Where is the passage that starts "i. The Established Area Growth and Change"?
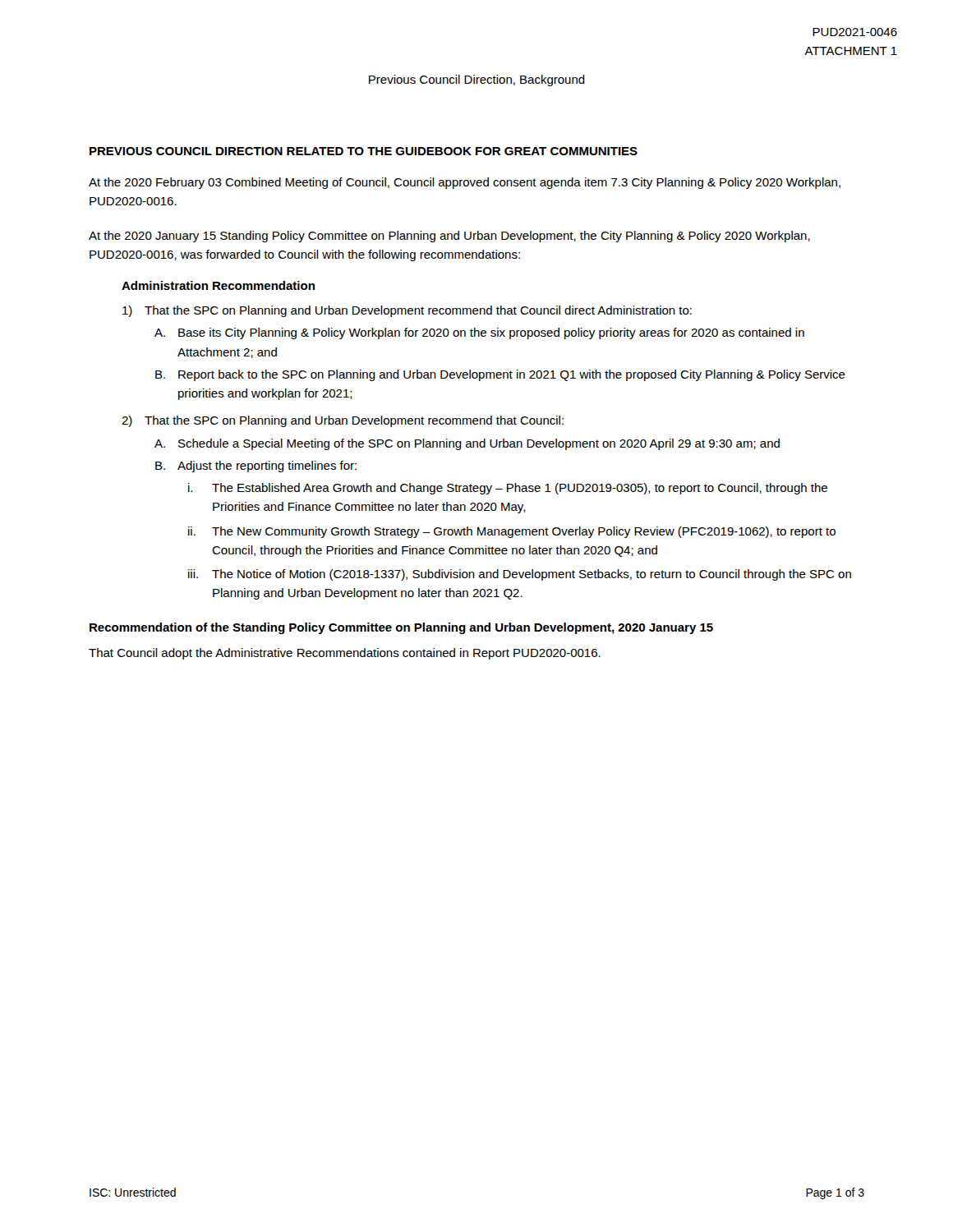 [x=526, y=497]
